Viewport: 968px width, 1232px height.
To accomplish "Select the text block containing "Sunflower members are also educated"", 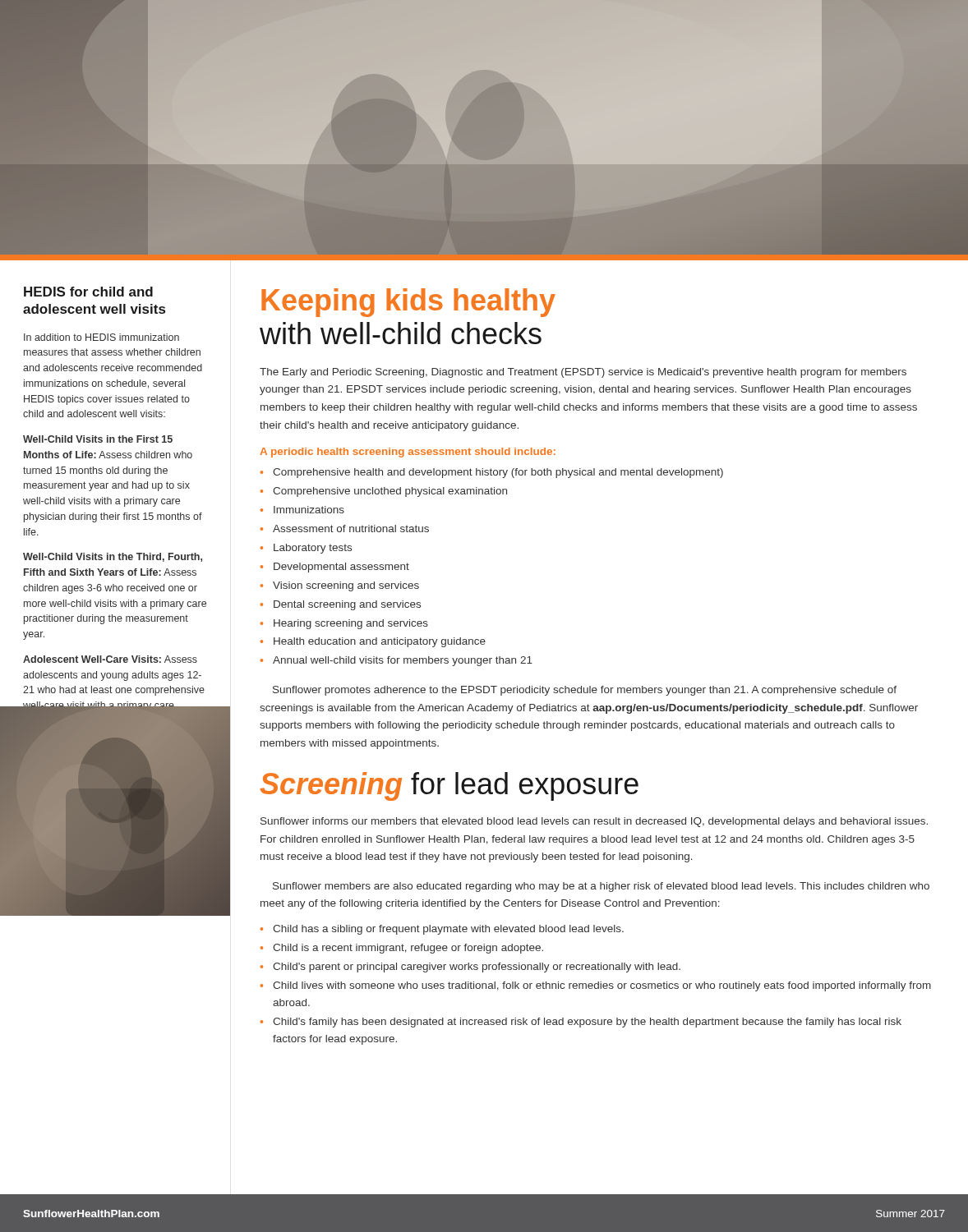I will point(595,895).
